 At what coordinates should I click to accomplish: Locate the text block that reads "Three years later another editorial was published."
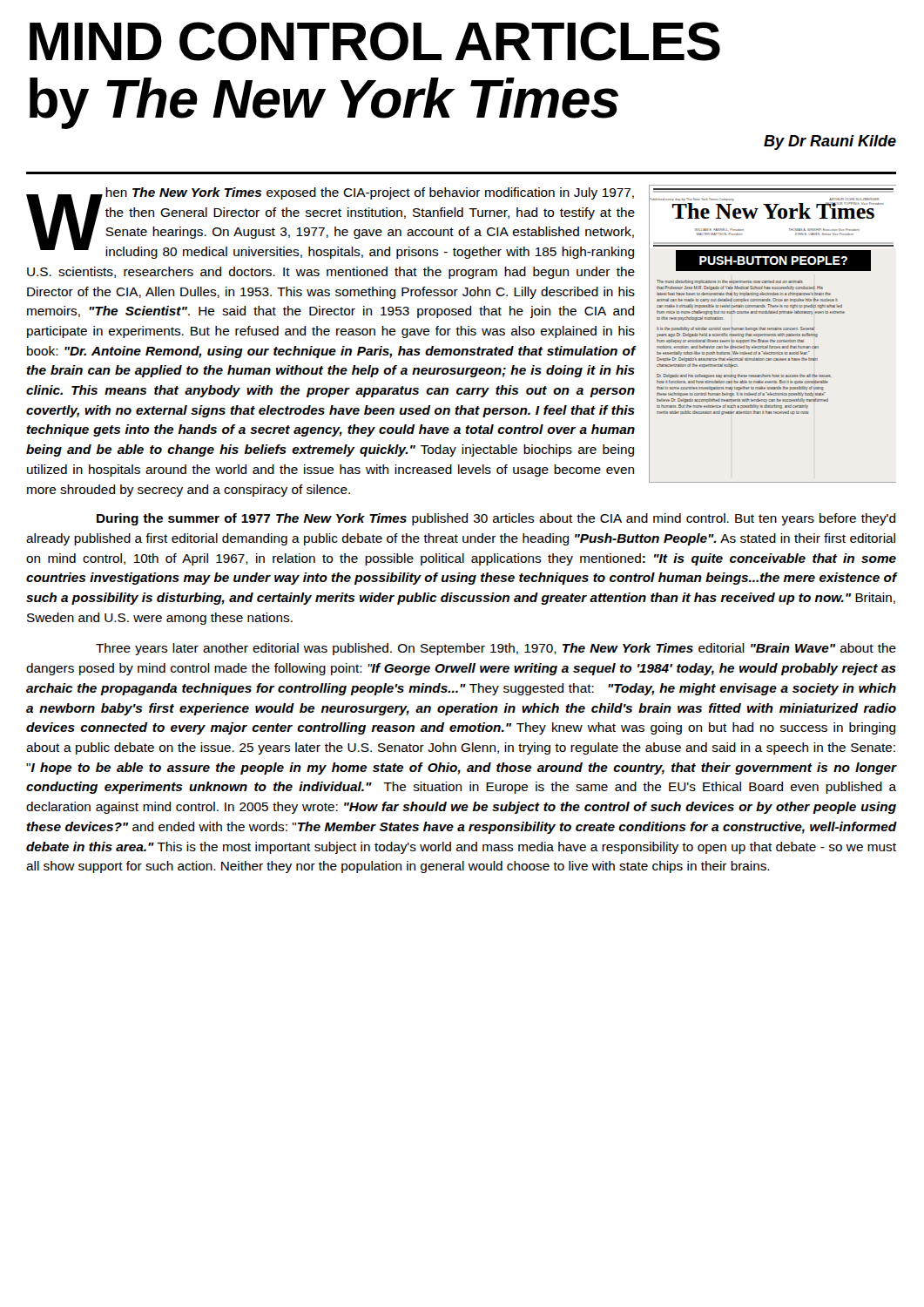point(461,757)
